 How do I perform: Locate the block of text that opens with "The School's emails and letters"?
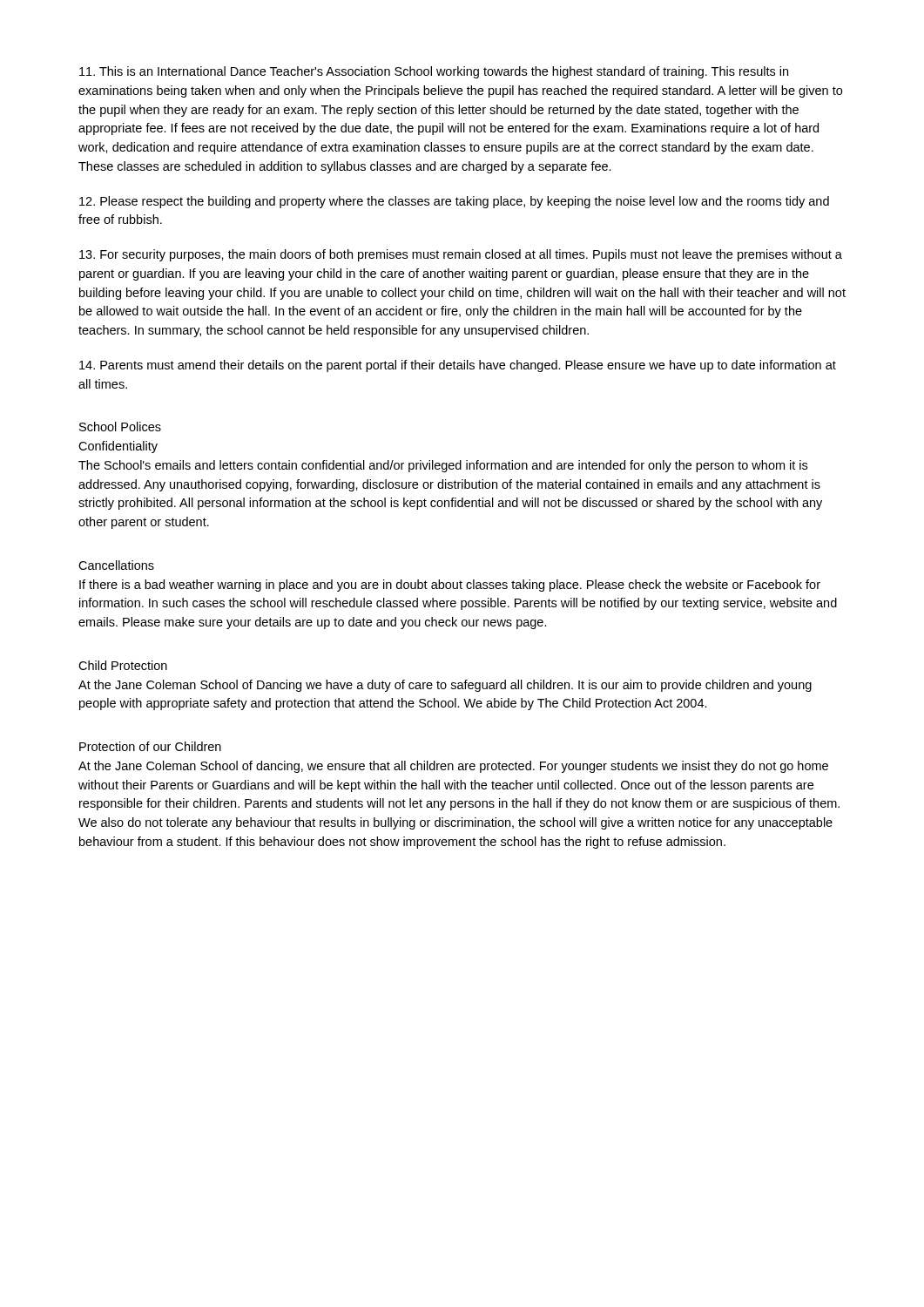[x=450, y=494]
